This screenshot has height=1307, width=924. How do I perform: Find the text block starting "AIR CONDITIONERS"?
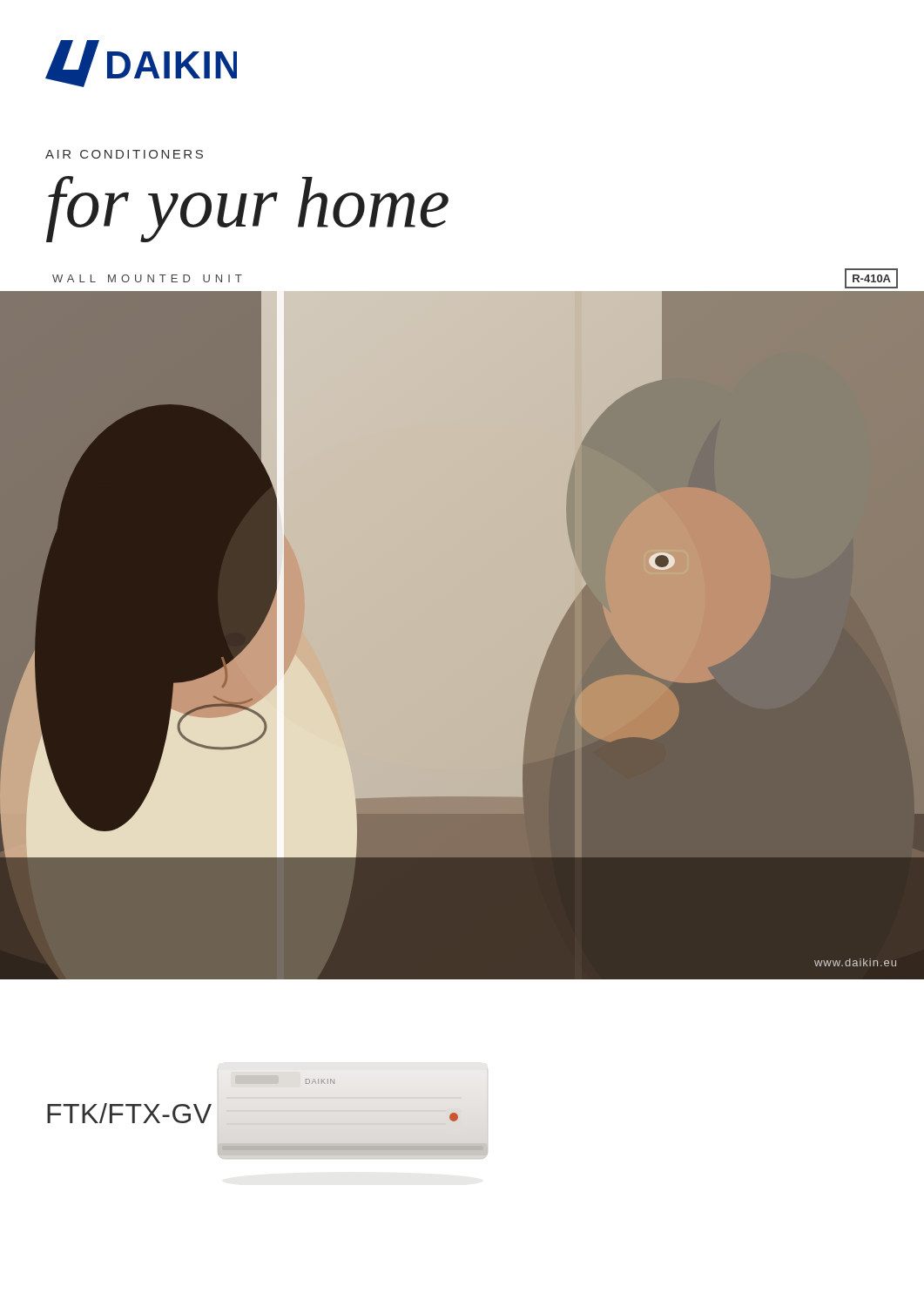click(x=125, y=154)
